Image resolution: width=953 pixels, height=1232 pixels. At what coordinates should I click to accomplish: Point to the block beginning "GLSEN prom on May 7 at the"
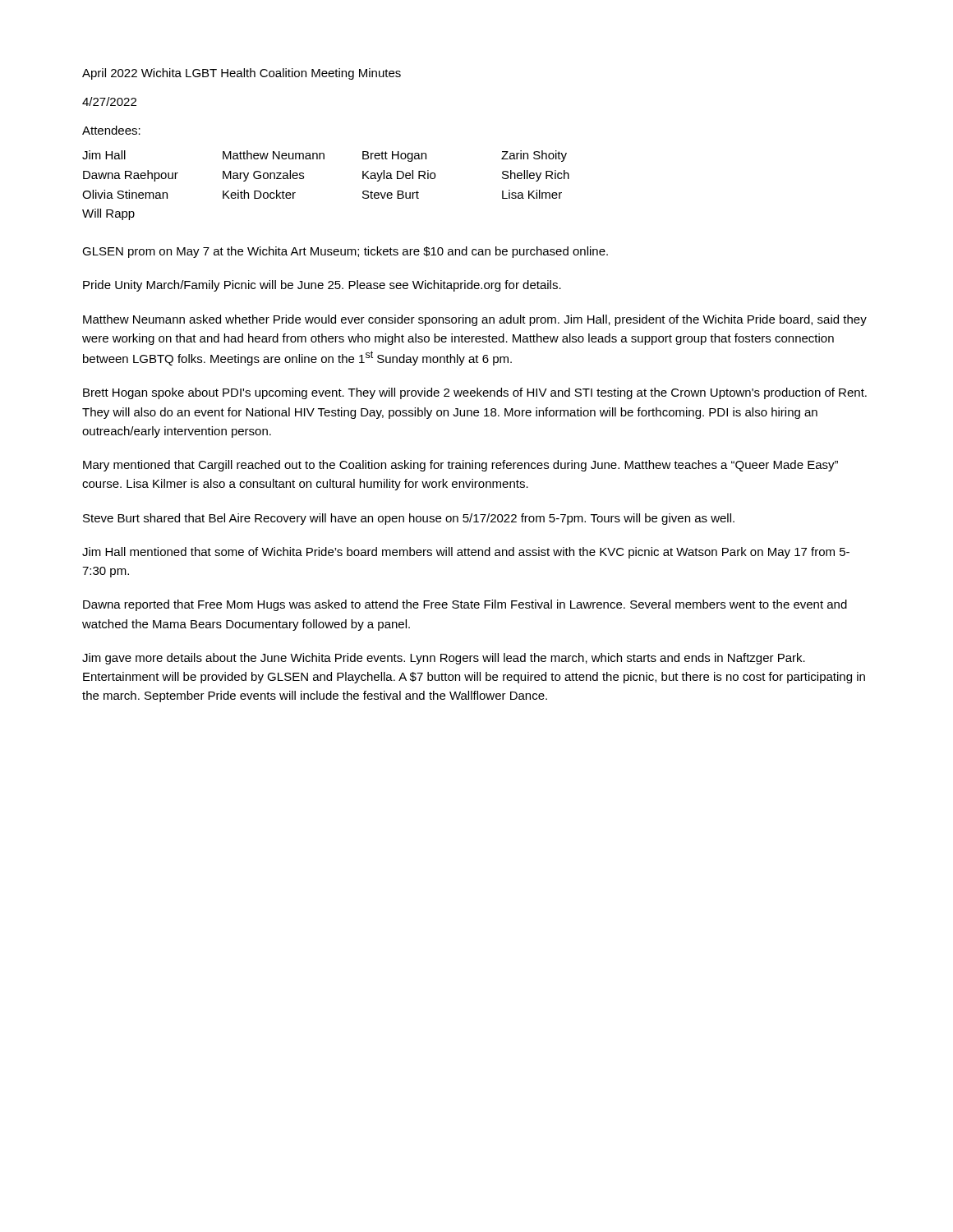pos(346,251)
